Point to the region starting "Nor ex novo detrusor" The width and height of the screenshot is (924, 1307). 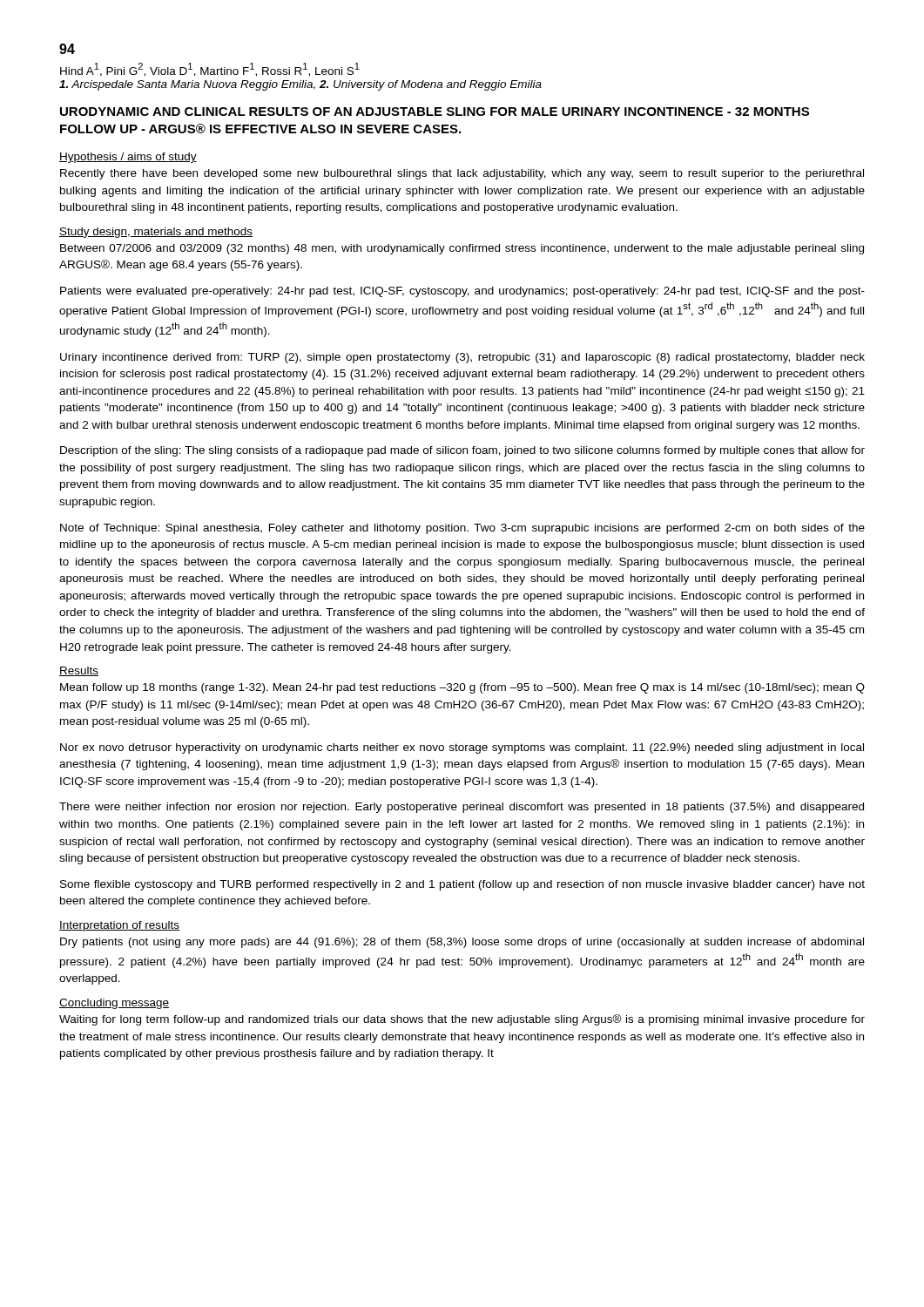point(462,764)
